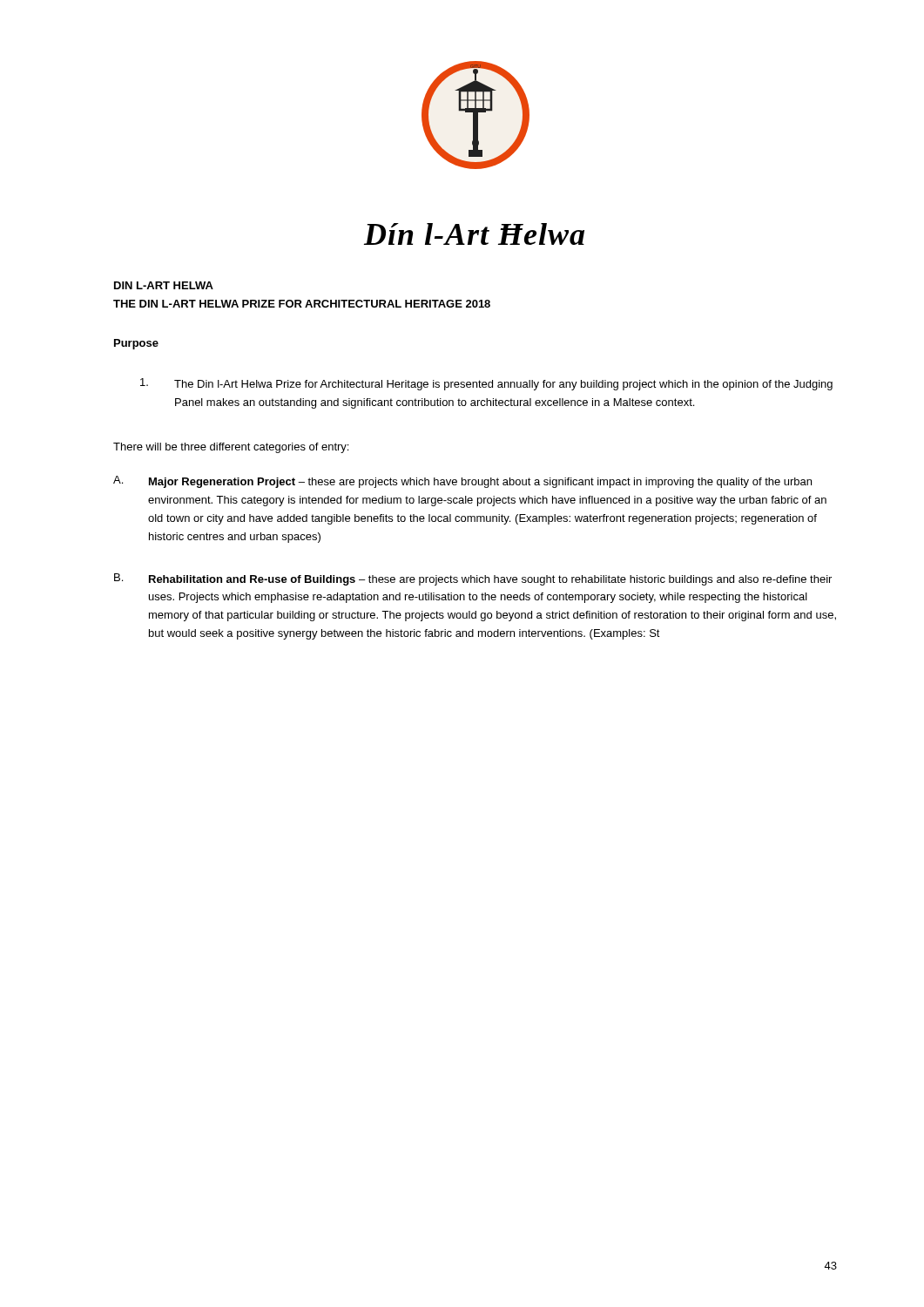The image size is (924, 1307).
Task: Click a logo
Action: (475, 152)
